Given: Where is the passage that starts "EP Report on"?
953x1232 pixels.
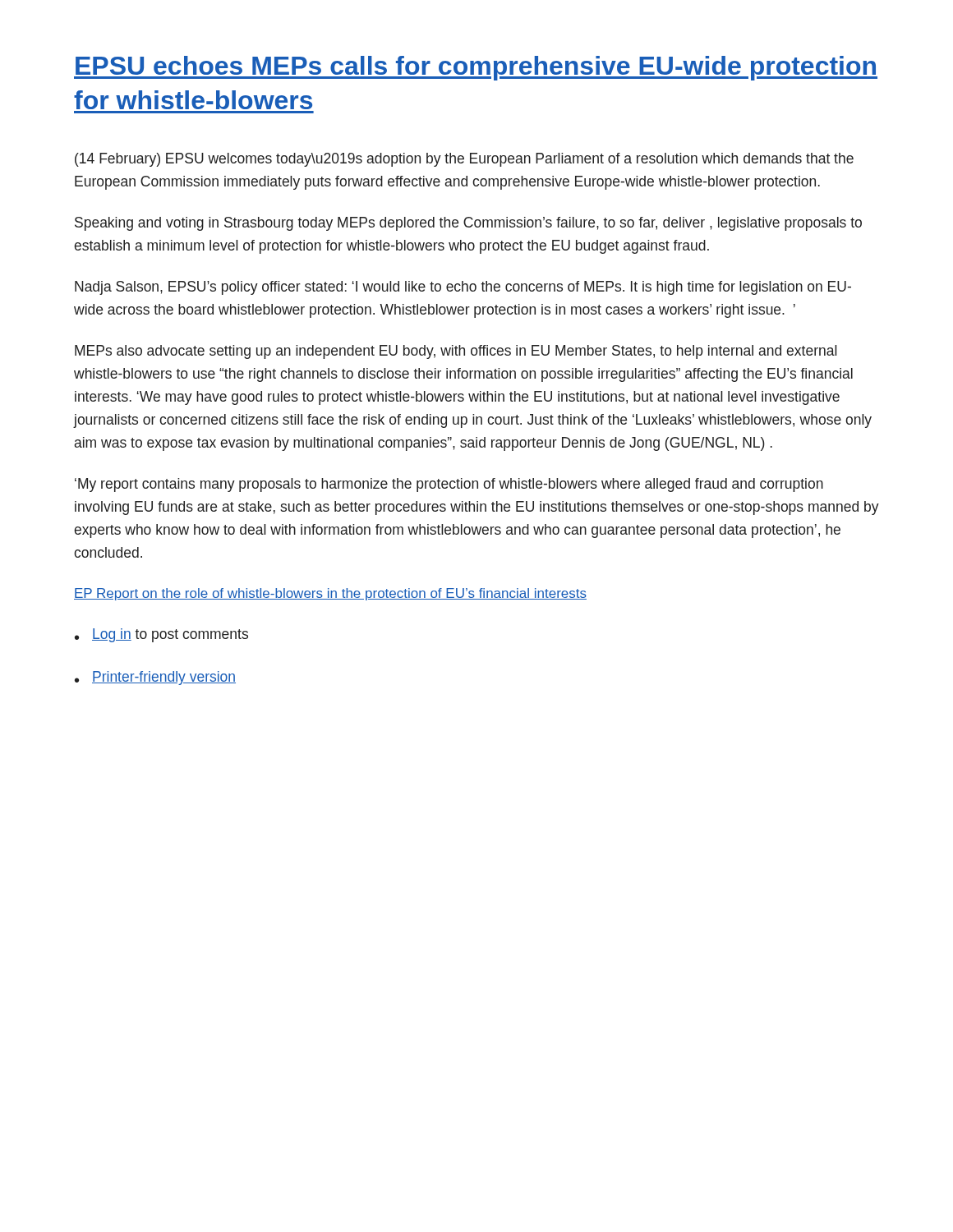Looking at the screenshot, I should click(x=330, y=594).
